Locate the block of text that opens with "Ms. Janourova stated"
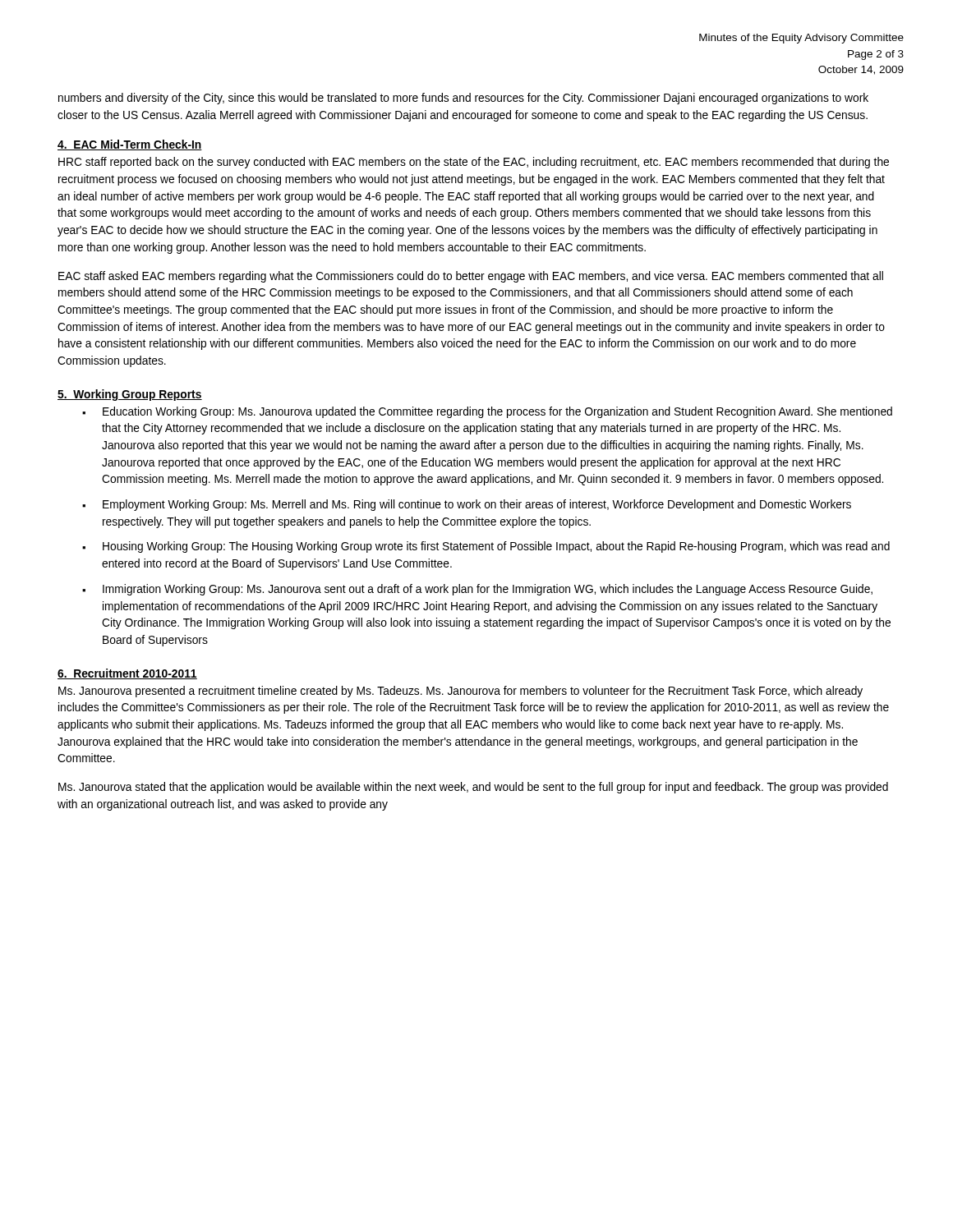Screen dimensions: 1232x953 point(473,796)
